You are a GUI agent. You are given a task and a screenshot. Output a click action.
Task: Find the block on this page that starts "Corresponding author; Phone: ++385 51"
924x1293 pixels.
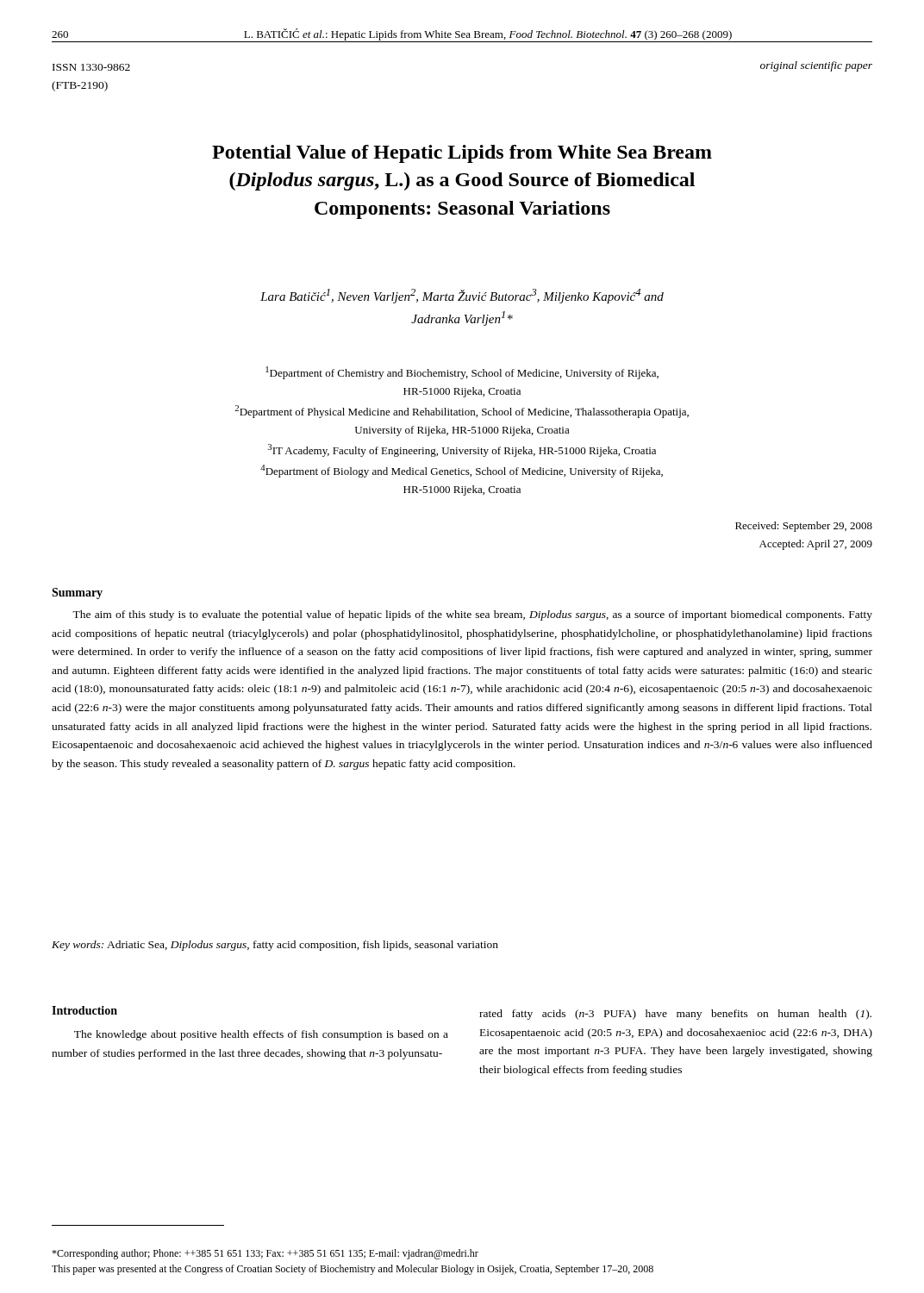353,1261
